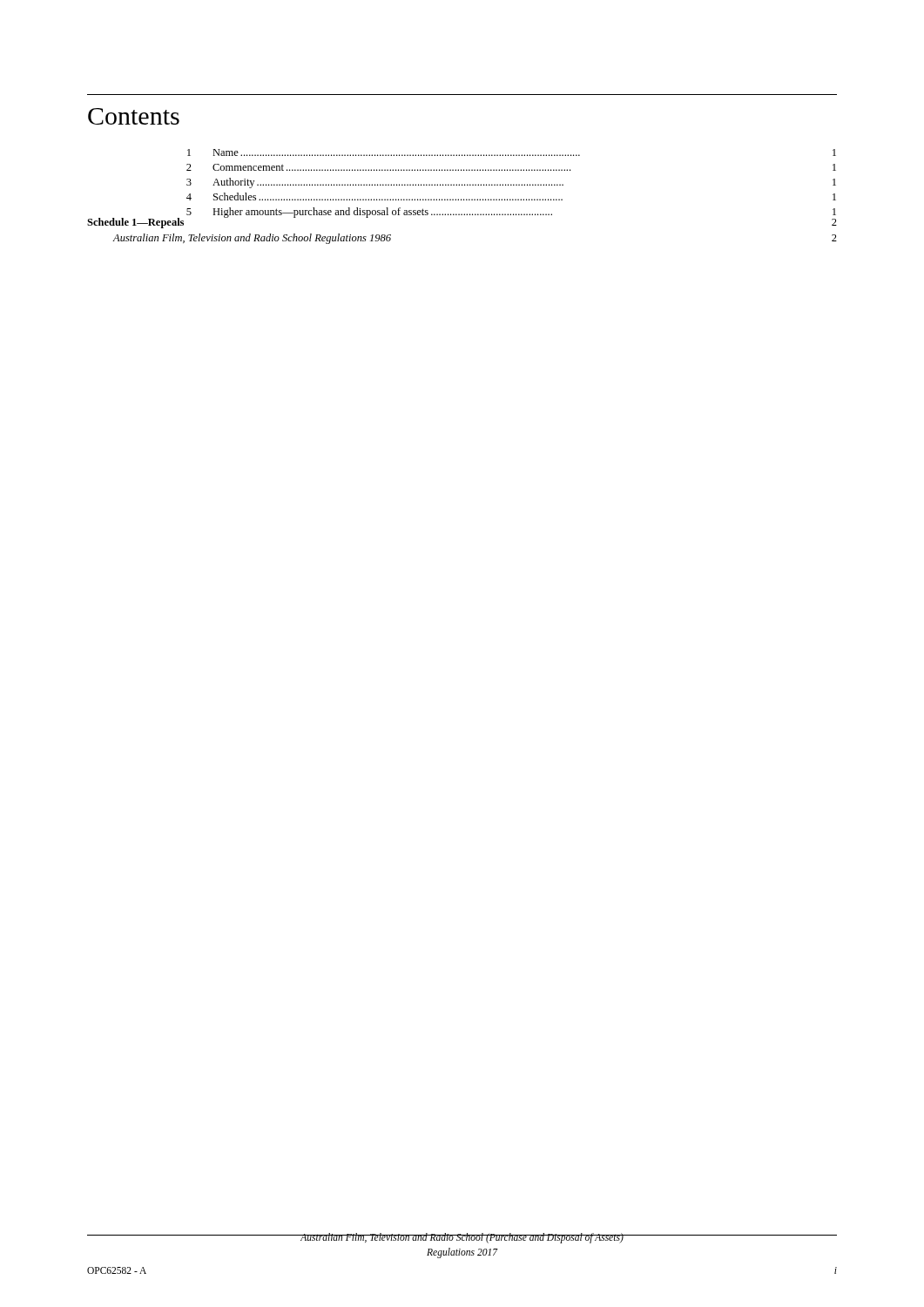Screen dimensions: 1307x924
Task: Point to the block beginning "Australian Film, Television and Radio School Regulations"
Action: point(249,239)
